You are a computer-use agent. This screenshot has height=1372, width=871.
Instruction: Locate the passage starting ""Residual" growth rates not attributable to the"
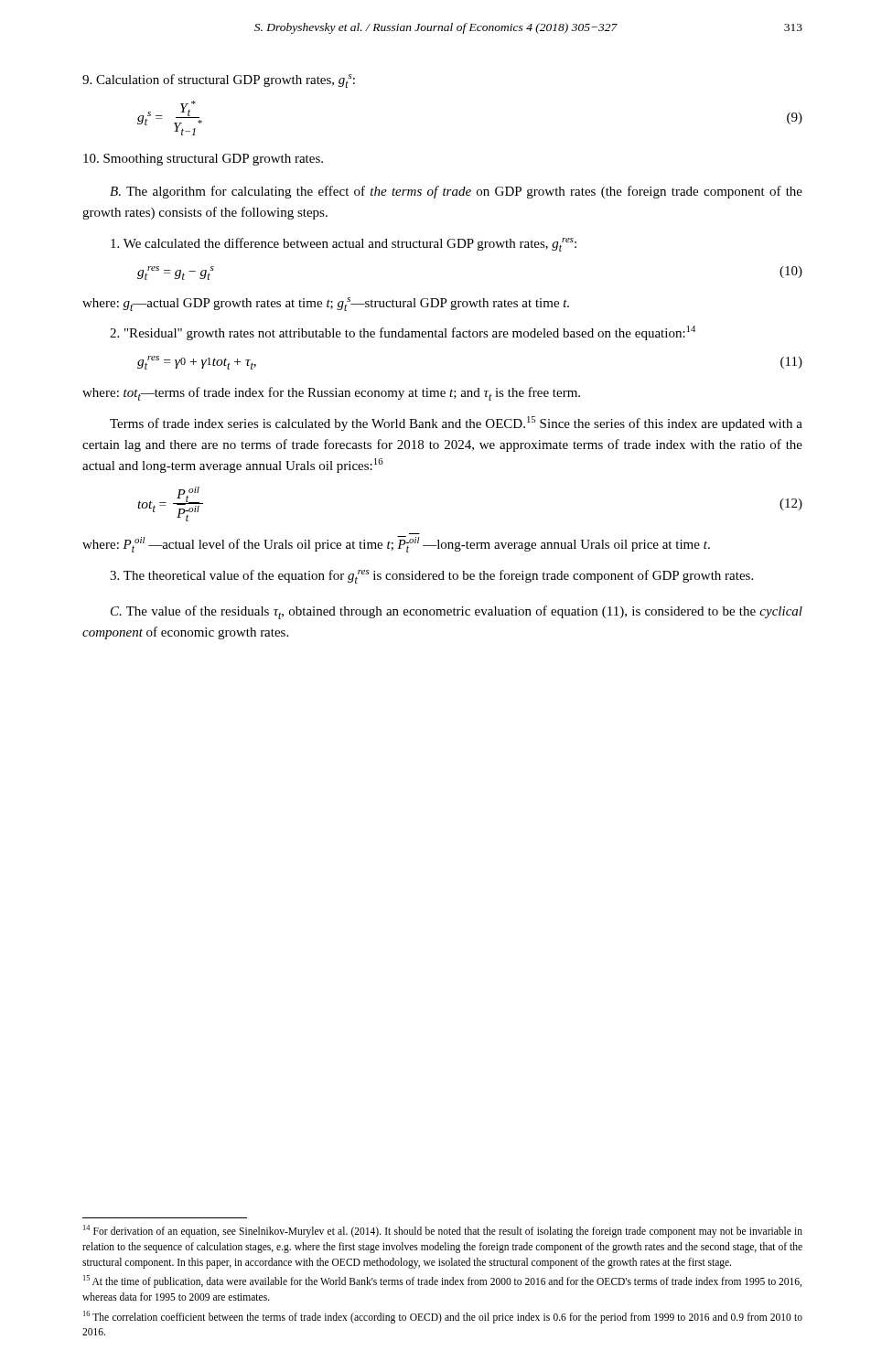pyautogui.click(x=403, y=332)
